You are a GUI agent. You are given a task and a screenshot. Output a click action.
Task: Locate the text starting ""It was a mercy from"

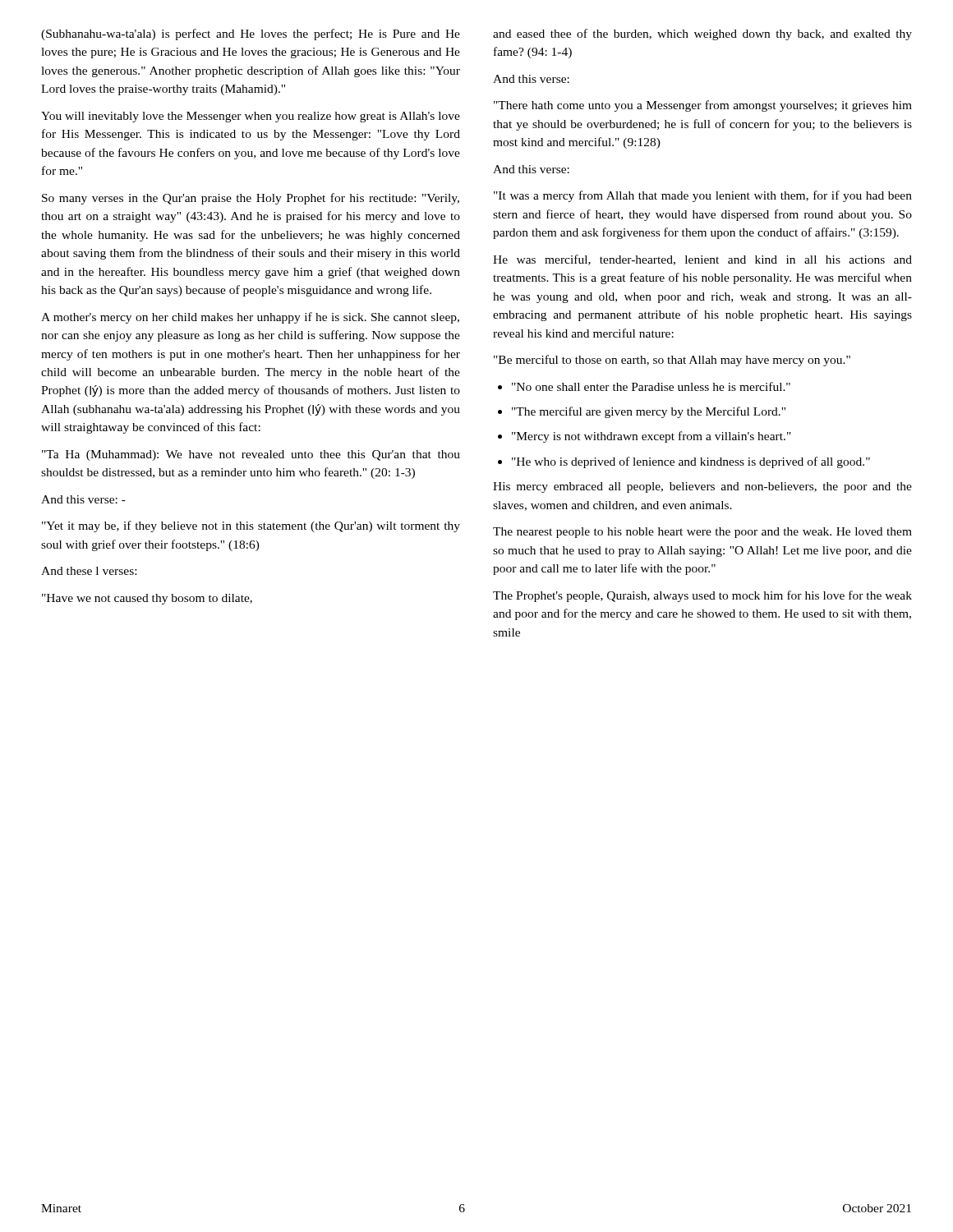[702, 214]
